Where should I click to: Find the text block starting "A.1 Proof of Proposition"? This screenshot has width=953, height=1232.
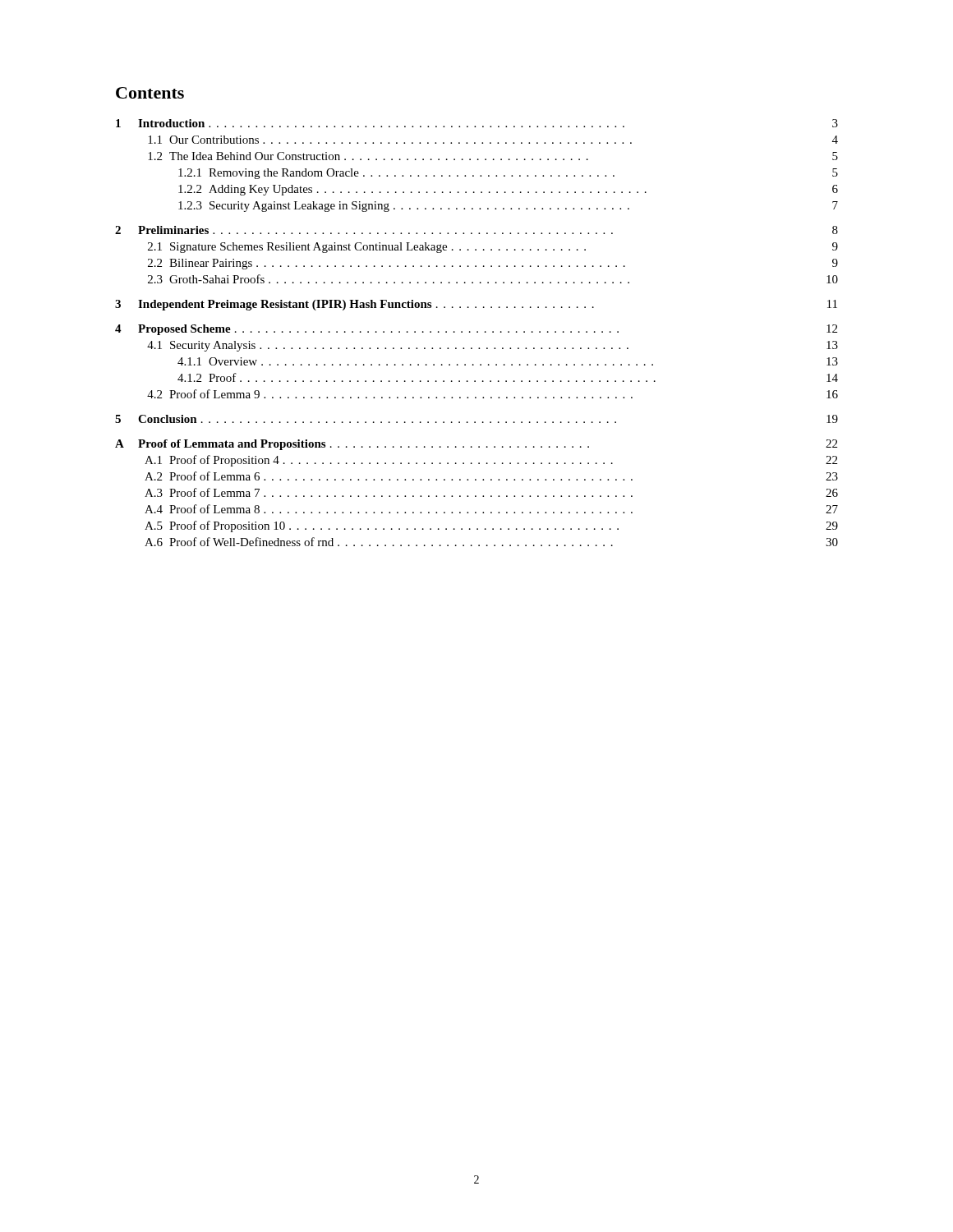coord(488,460)
